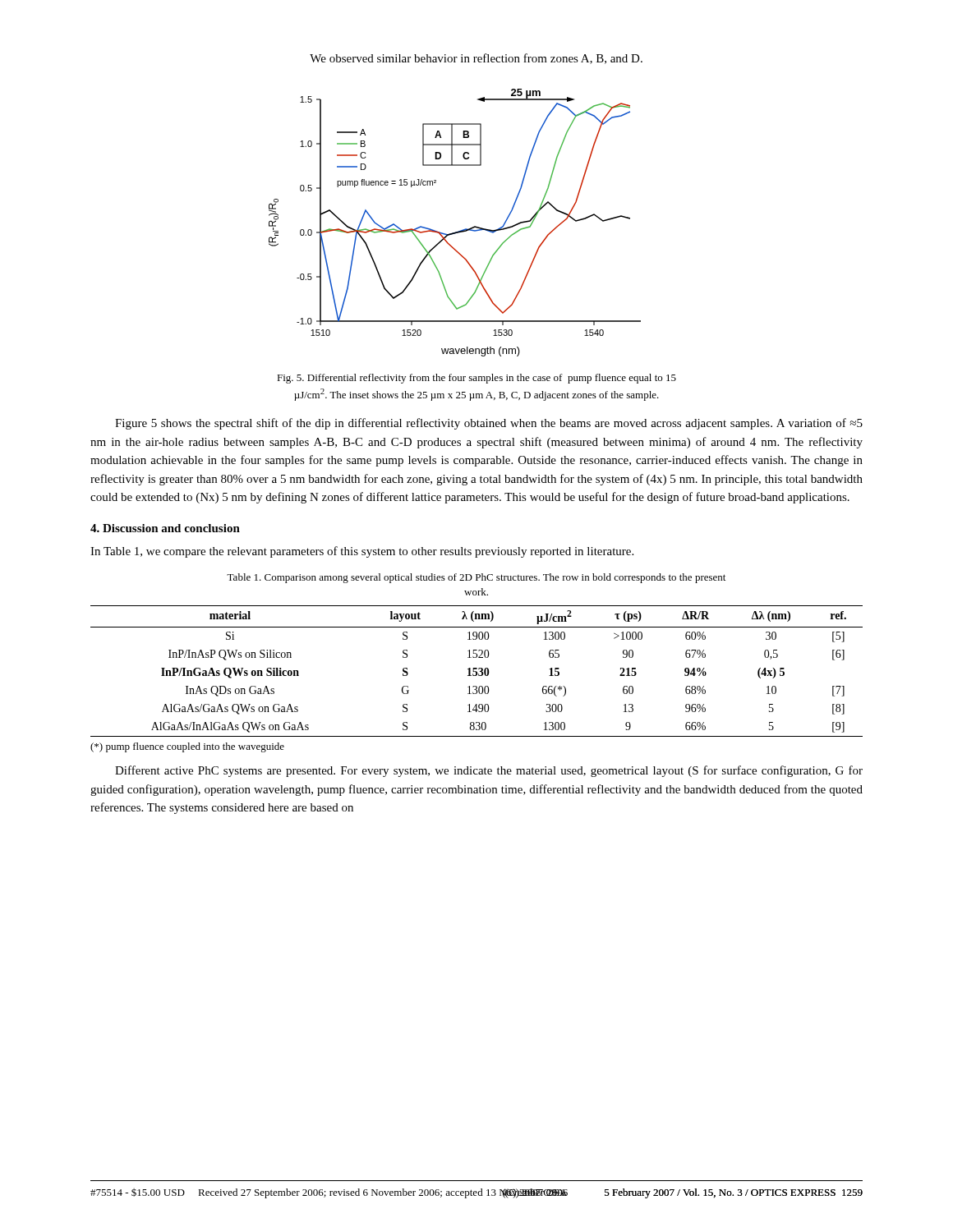953x1232 pixels.
Task: Find the block starting "In Table 1, we compare"
Action: 362,551
